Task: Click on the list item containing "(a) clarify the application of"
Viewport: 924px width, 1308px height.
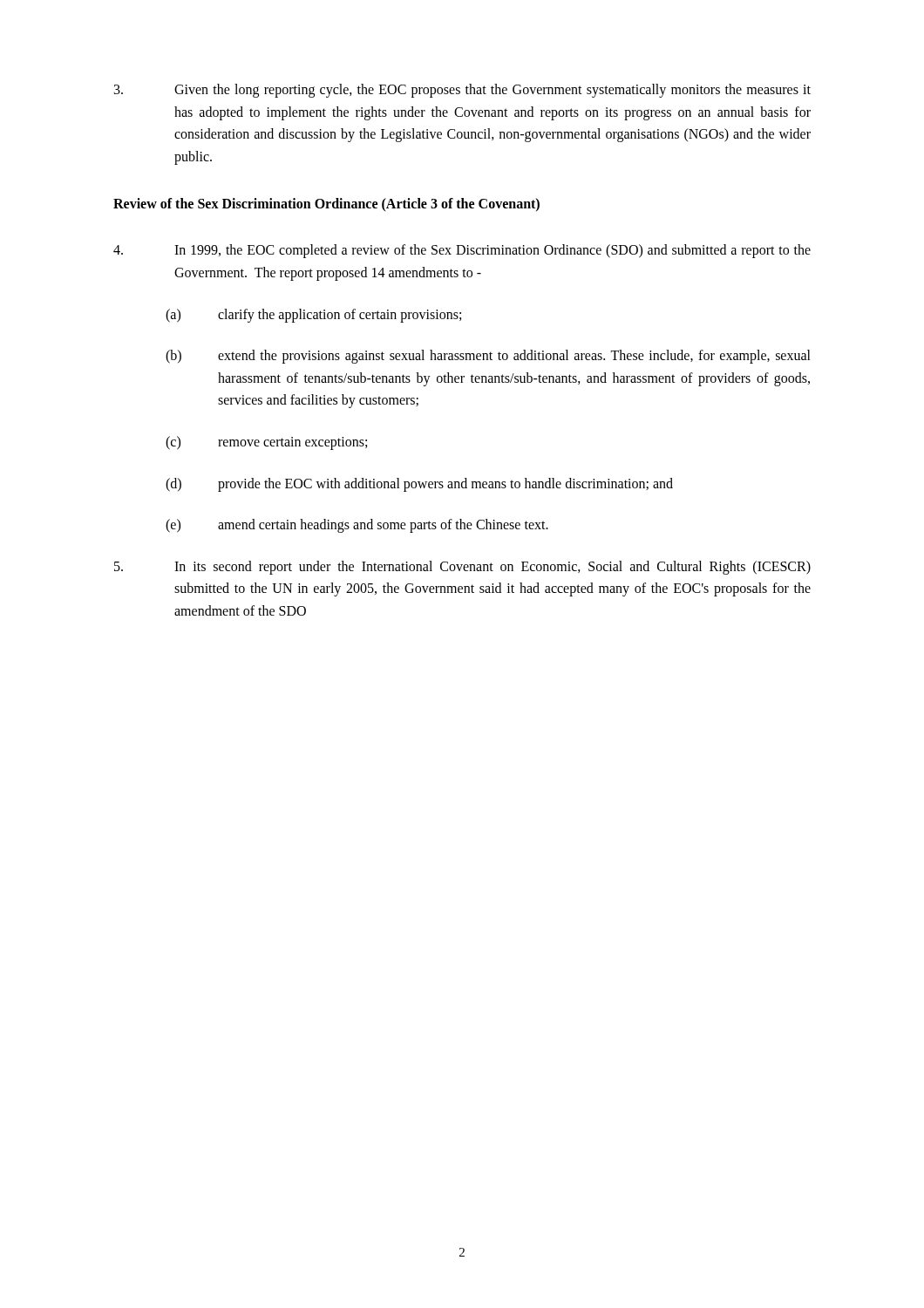Action: (x=313, y=316)
